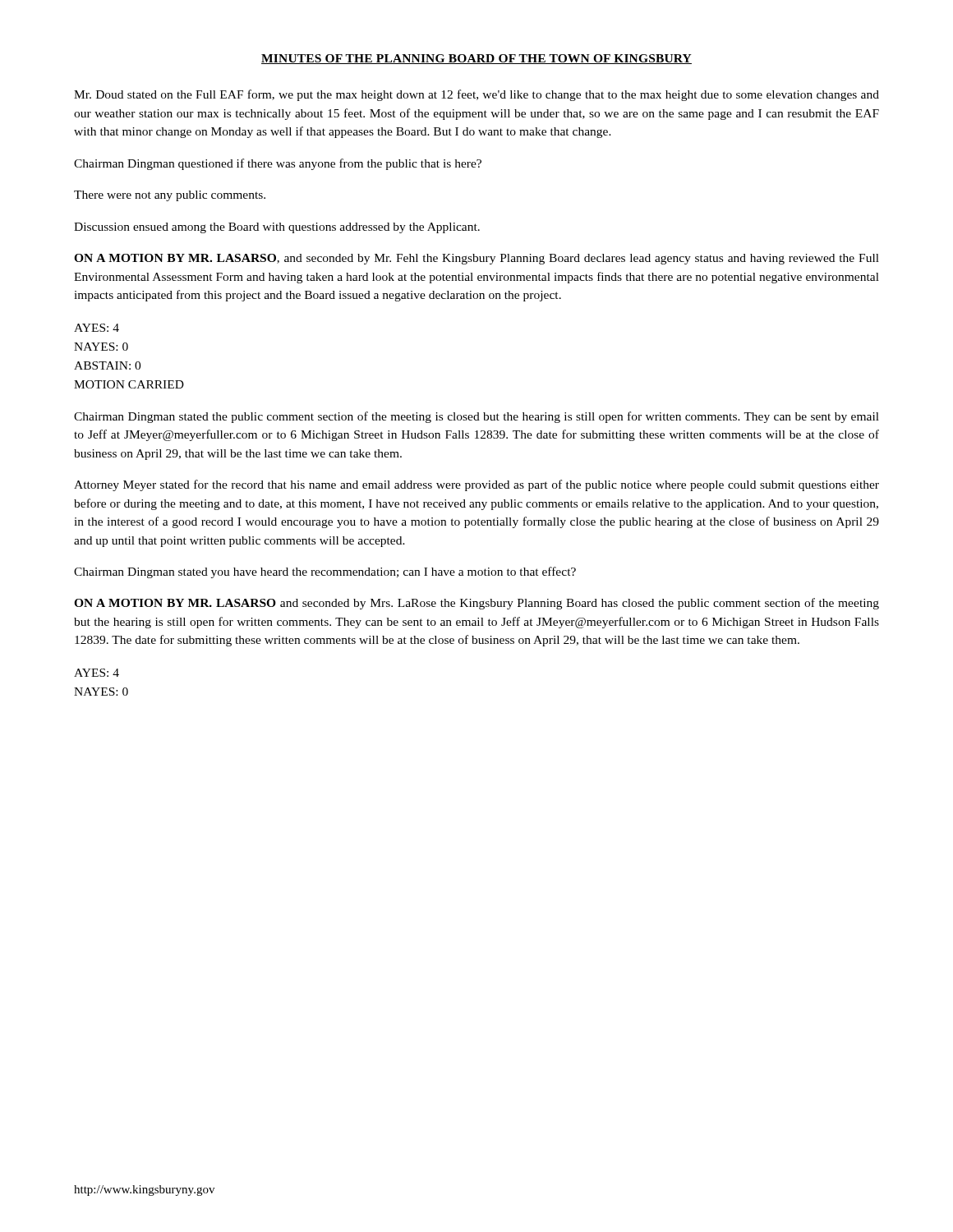Viewport: 953px width, 1232px height.
Task: Find the title
Action: (476, 58)
